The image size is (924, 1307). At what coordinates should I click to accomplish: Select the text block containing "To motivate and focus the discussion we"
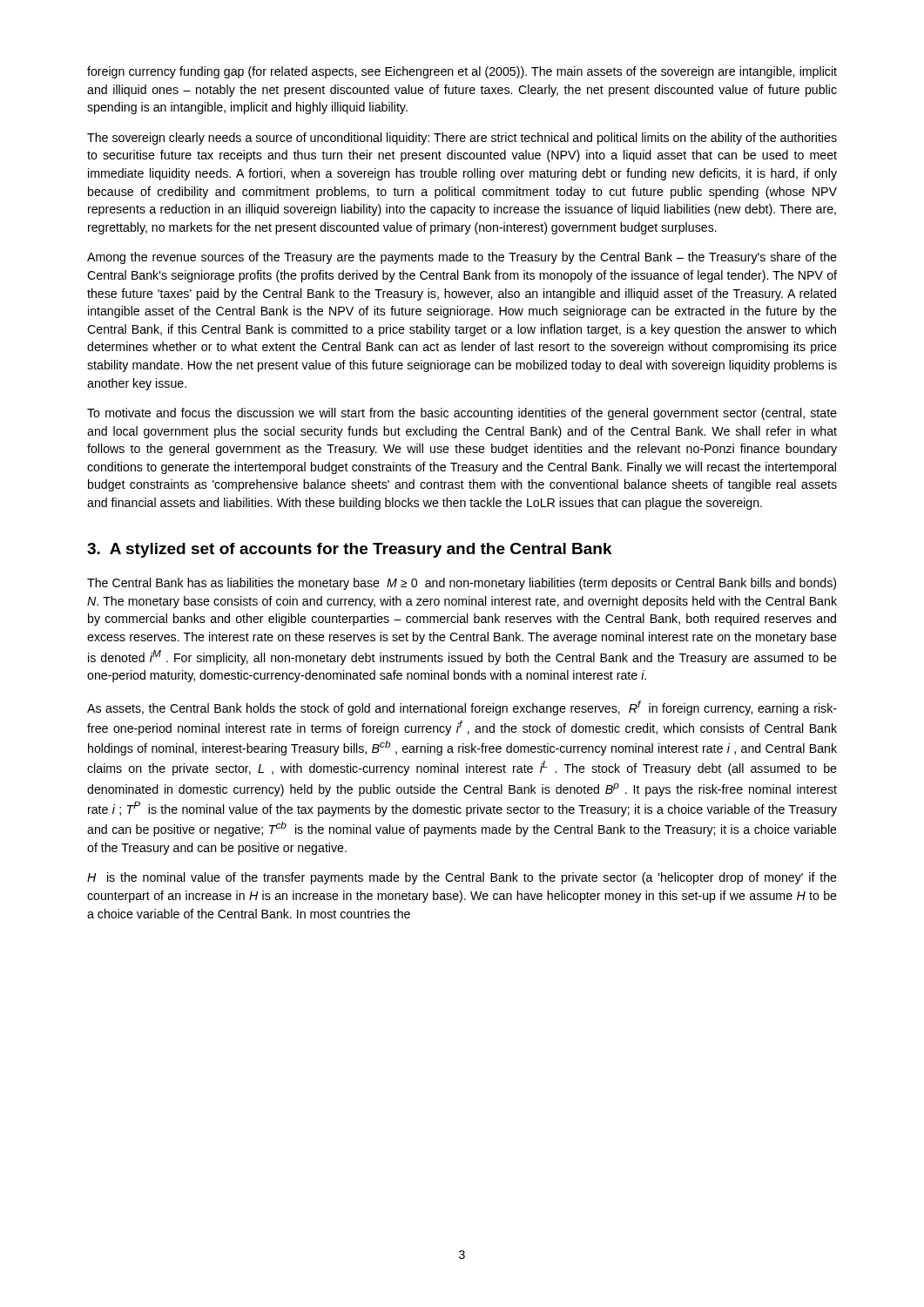(462, 458)
